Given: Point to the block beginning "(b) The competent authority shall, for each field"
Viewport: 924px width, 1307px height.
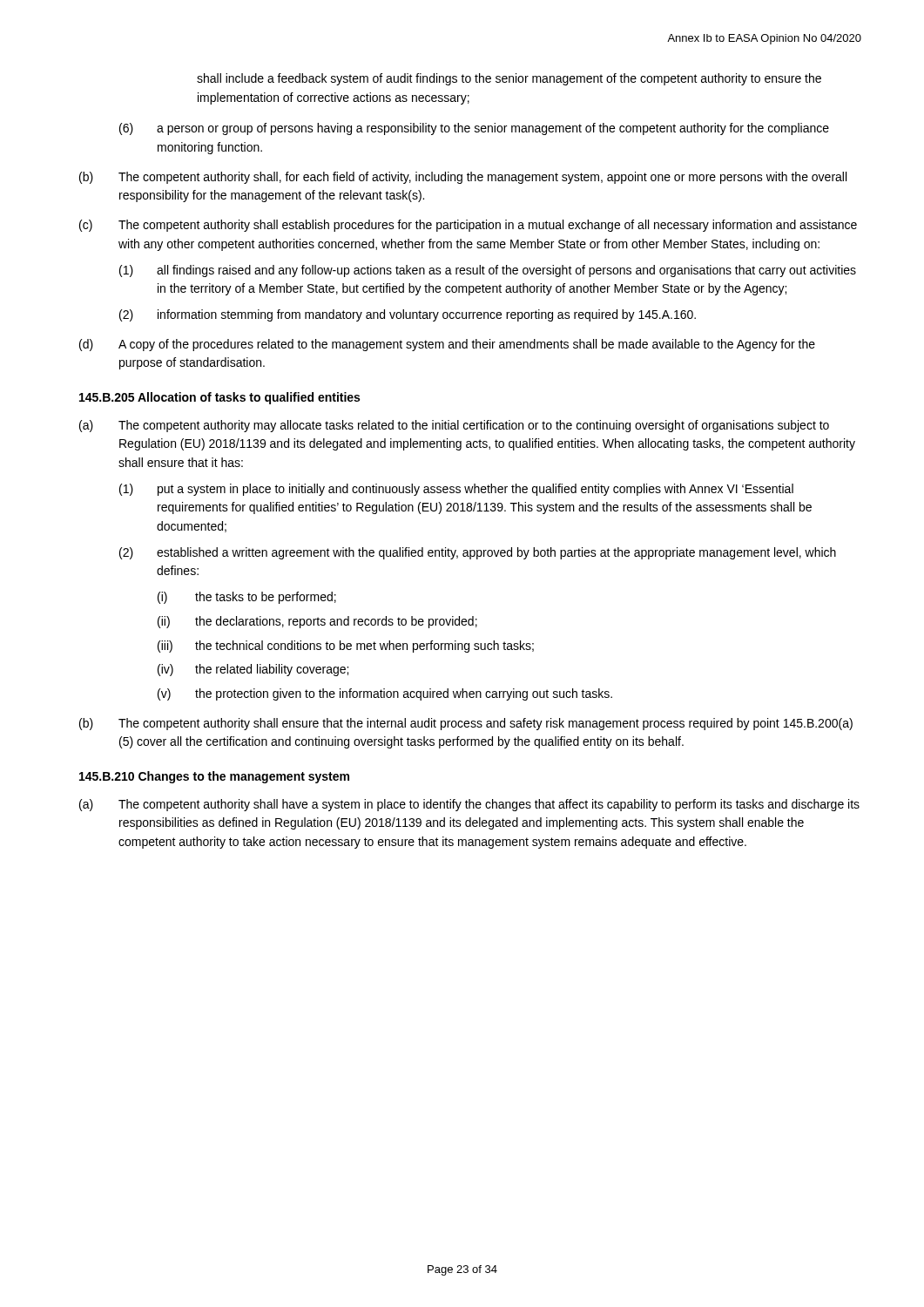Looking at the screenshot, I should coord(470,187).
